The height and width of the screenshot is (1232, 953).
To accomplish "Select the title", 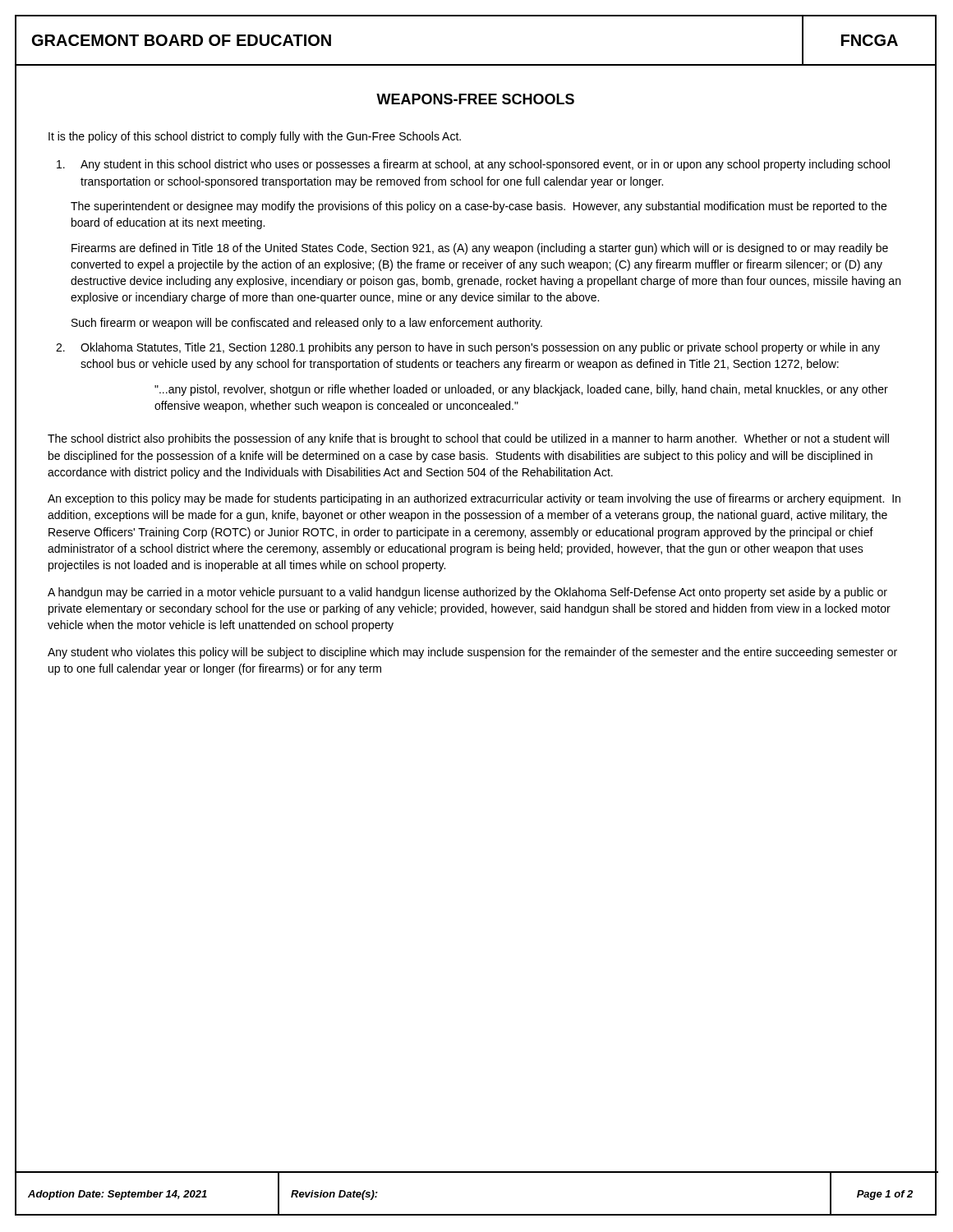I will tap(476, 99).
